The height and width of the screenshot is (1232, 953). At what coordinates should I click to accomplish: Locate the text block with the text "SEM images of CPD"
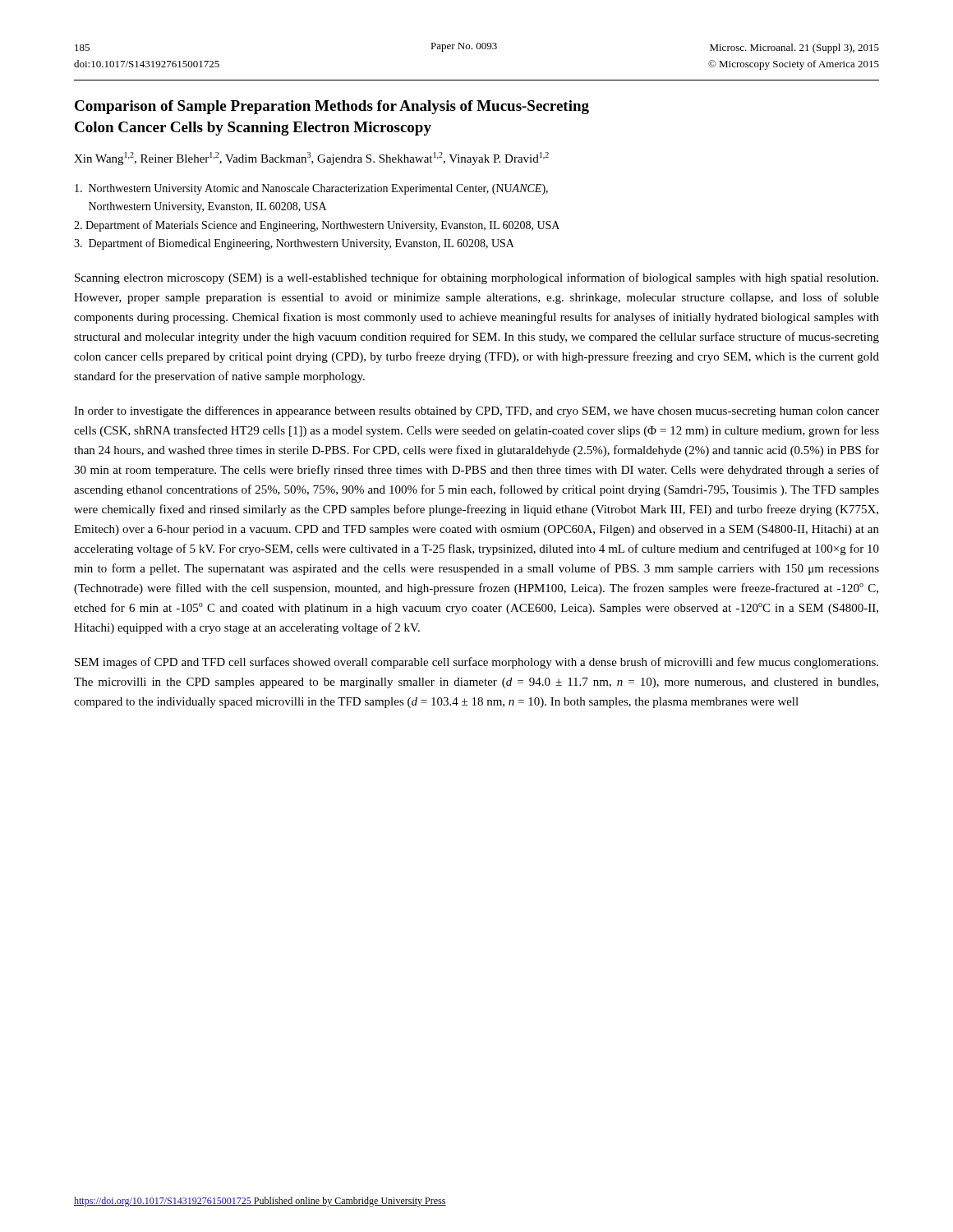(476, 682)
